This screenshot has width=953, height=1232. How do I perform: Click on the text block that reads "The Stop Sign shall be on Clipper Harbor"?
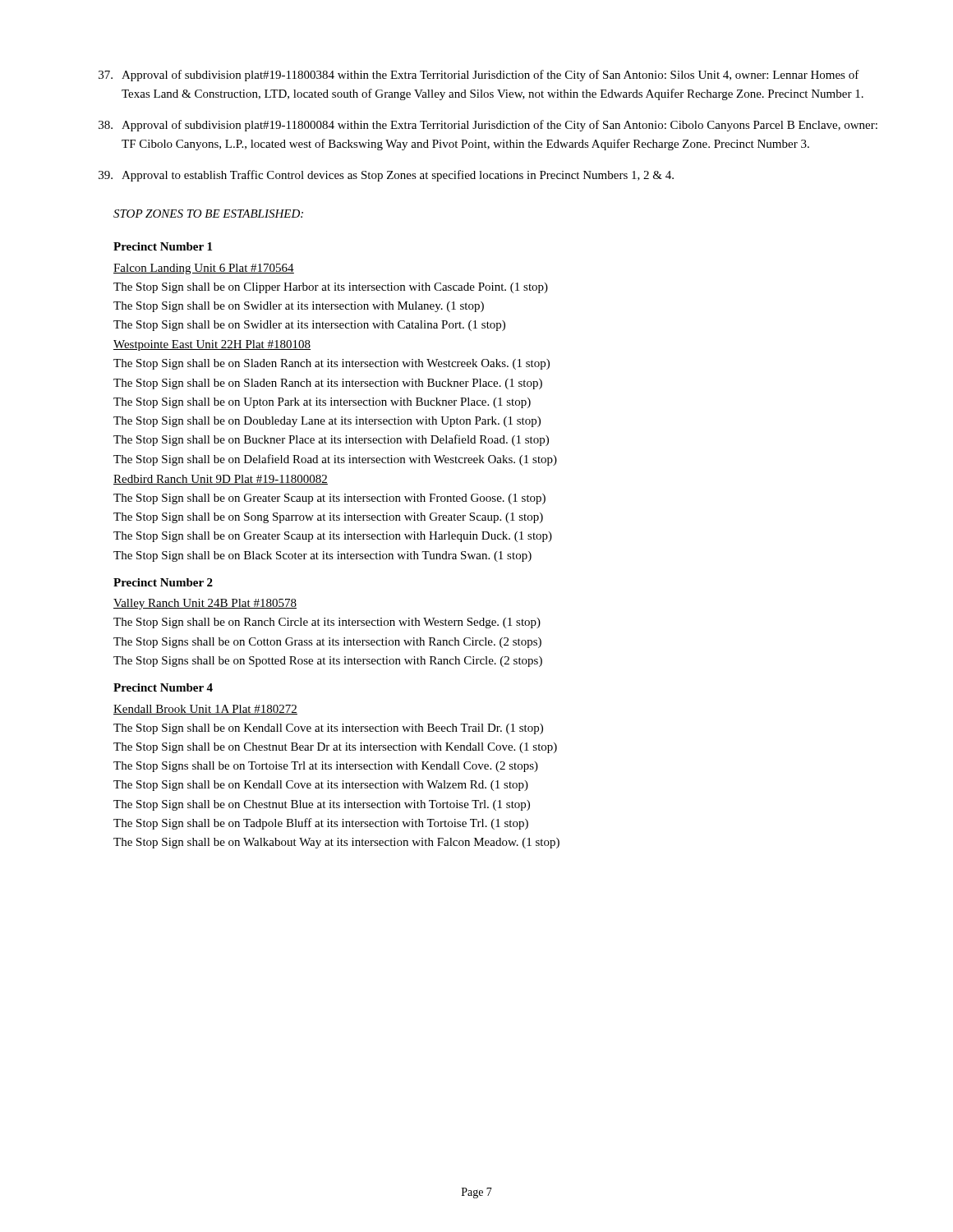(331, 286)
